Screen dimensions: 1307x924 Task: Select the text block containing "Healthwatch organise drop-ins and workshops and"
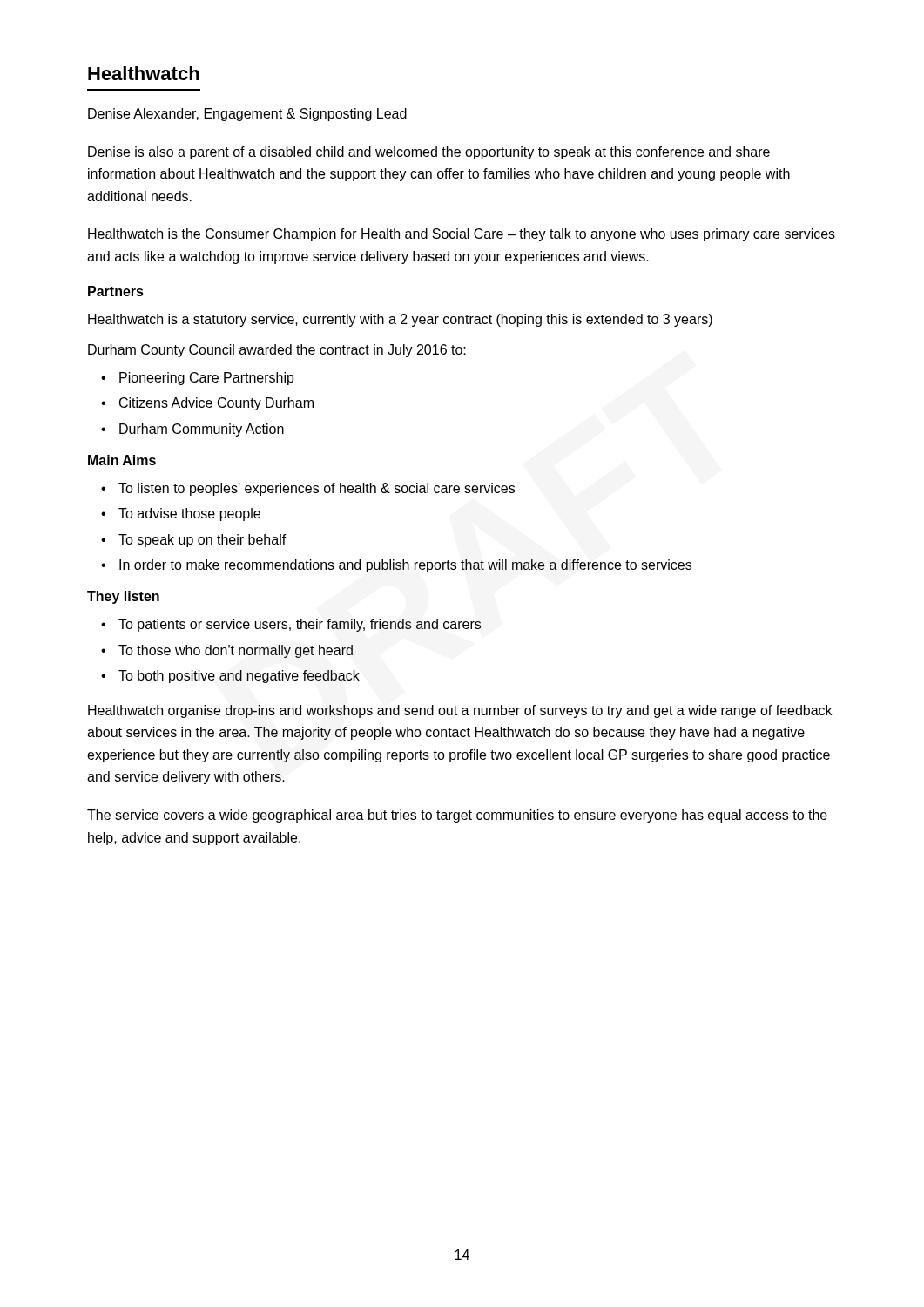click(460, 744)
